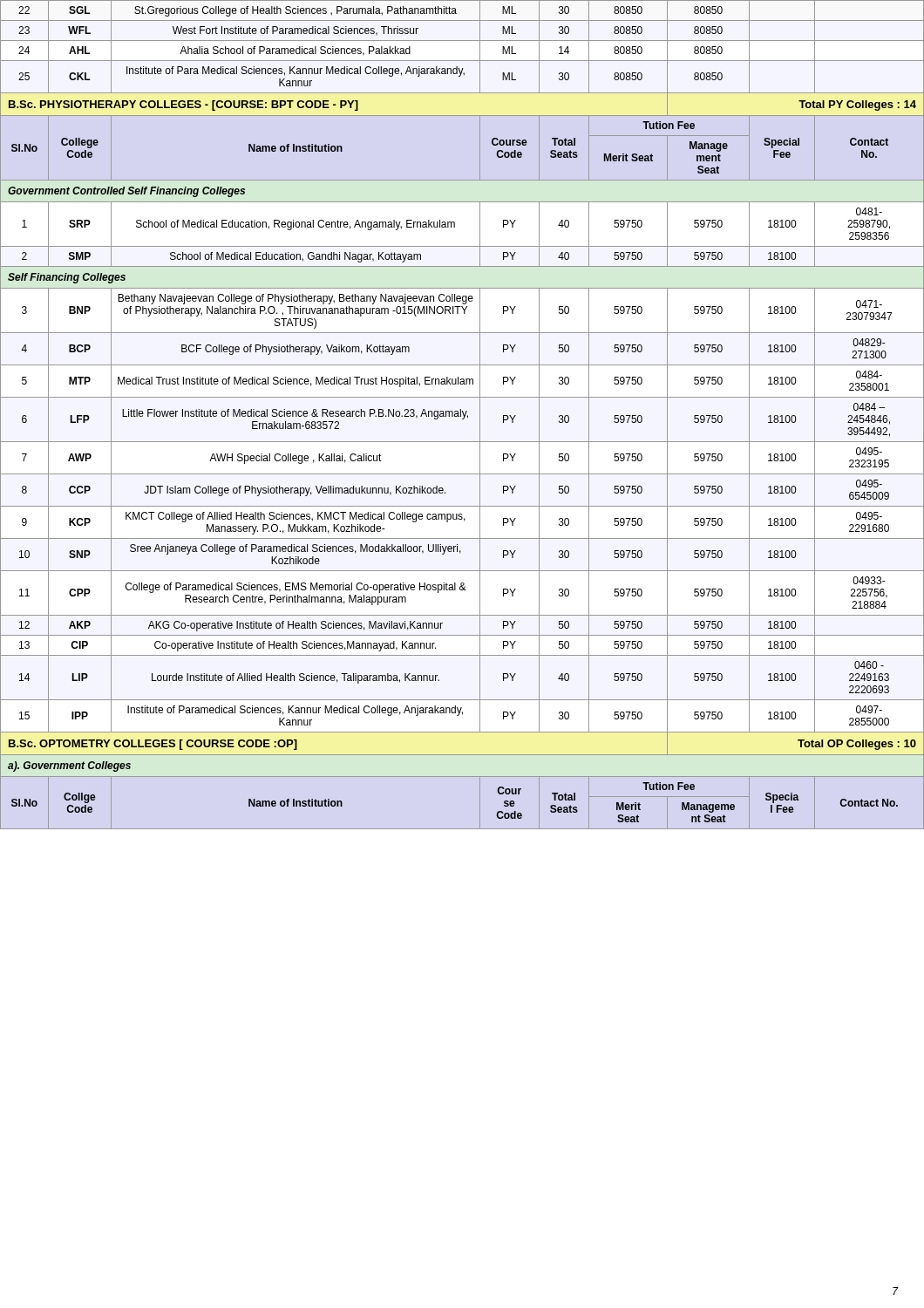The height and width of the screenshot is (1308, 924).
Task: Find the table that mentions "25 CKL Institute"
Action: tap(462, 77)
